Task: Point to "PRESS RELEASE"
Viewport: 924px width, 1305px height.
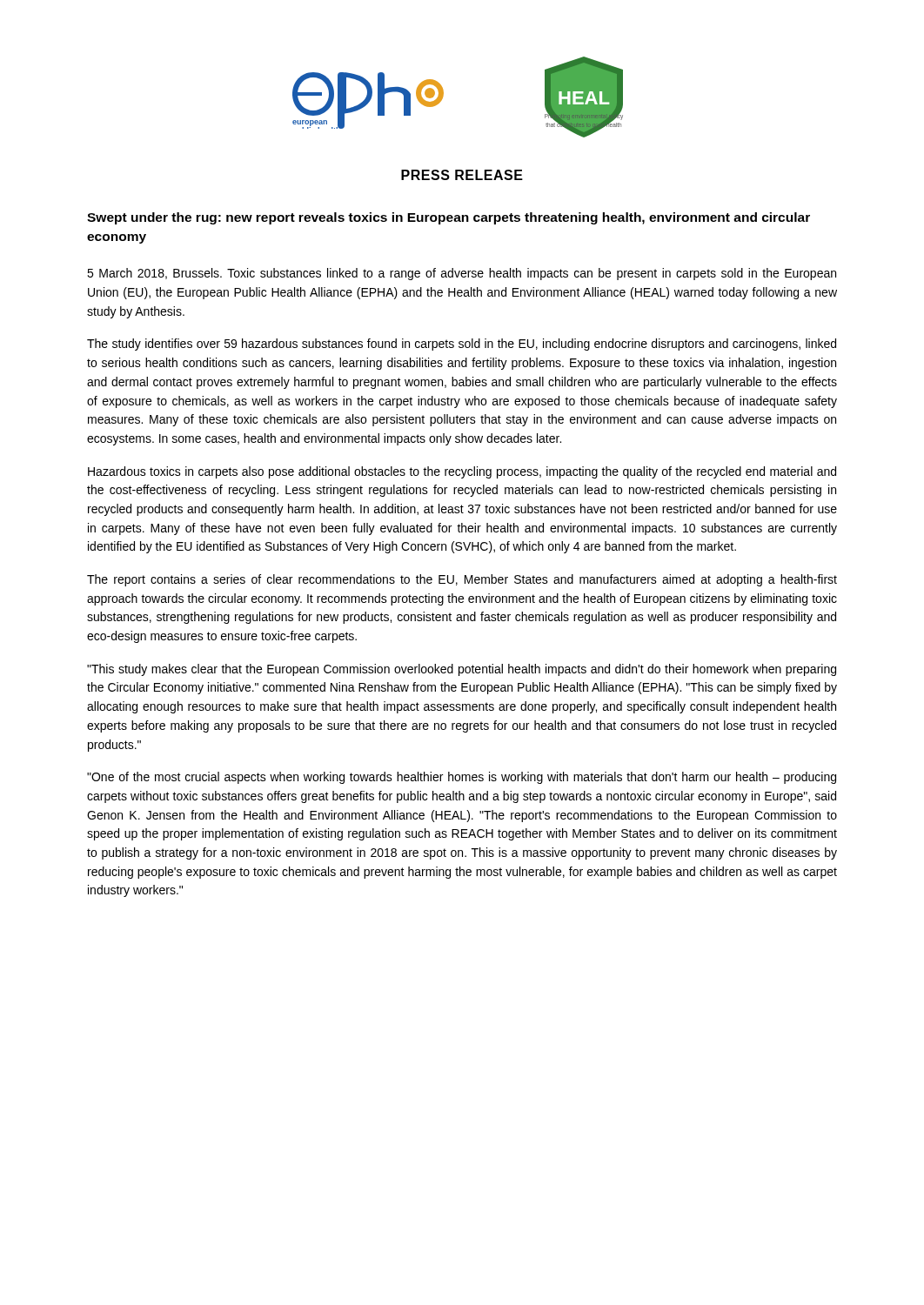Action: tap(462, 175)
